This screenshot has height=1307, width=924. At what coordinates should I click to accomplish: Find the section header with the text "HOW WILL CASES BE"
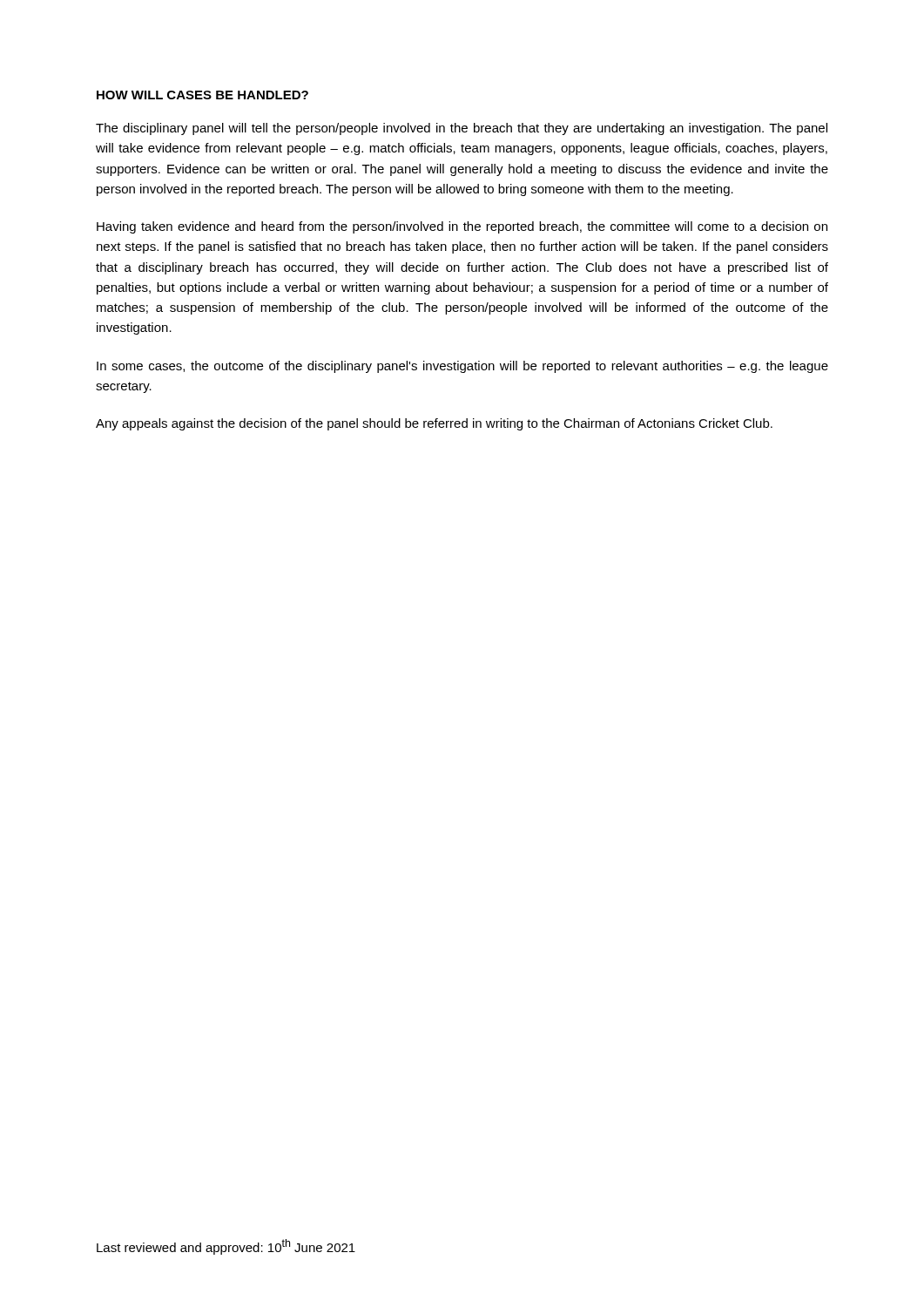(202, 95)
